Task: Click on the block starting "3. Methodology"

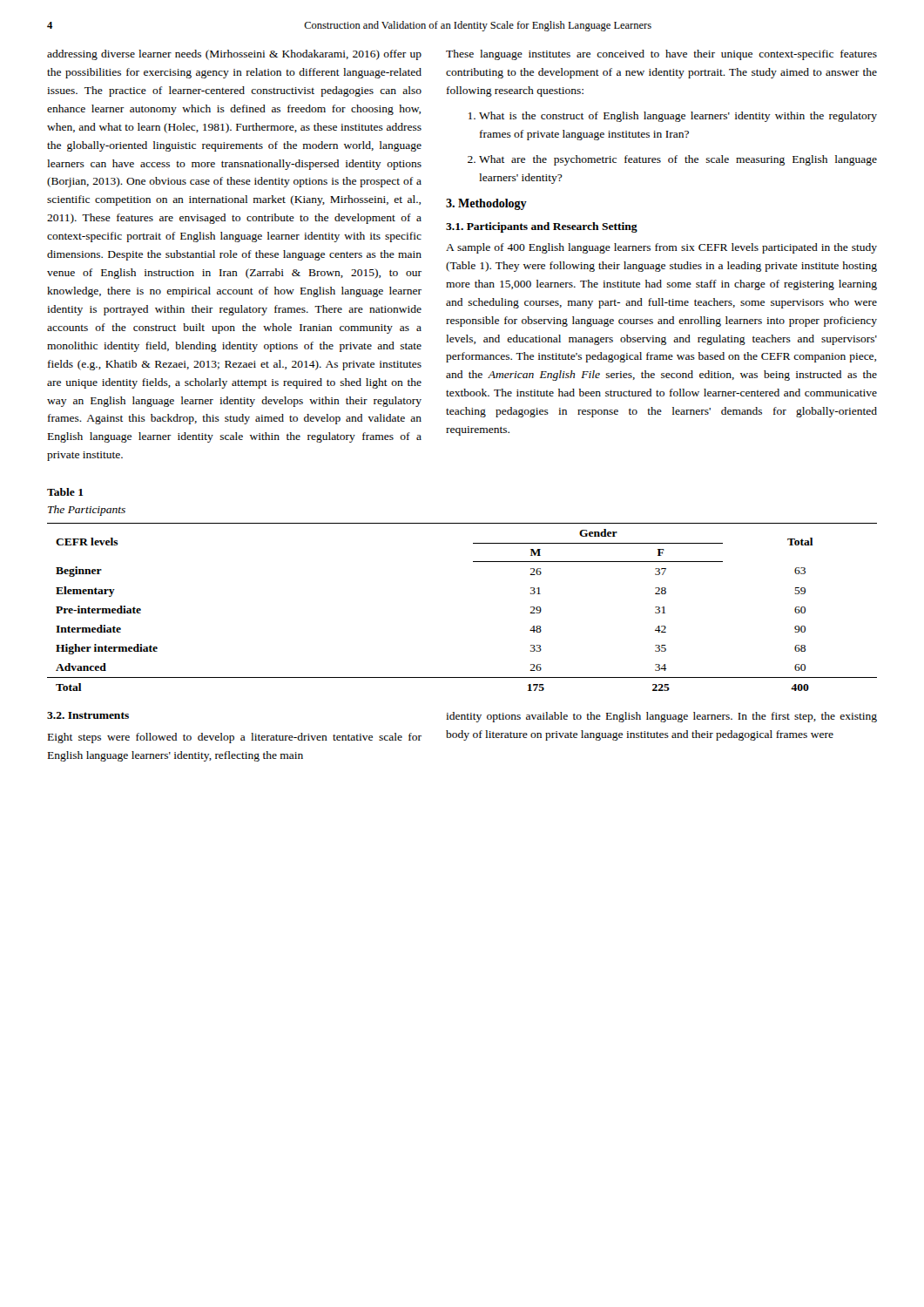Action: (x=486, y=204)
